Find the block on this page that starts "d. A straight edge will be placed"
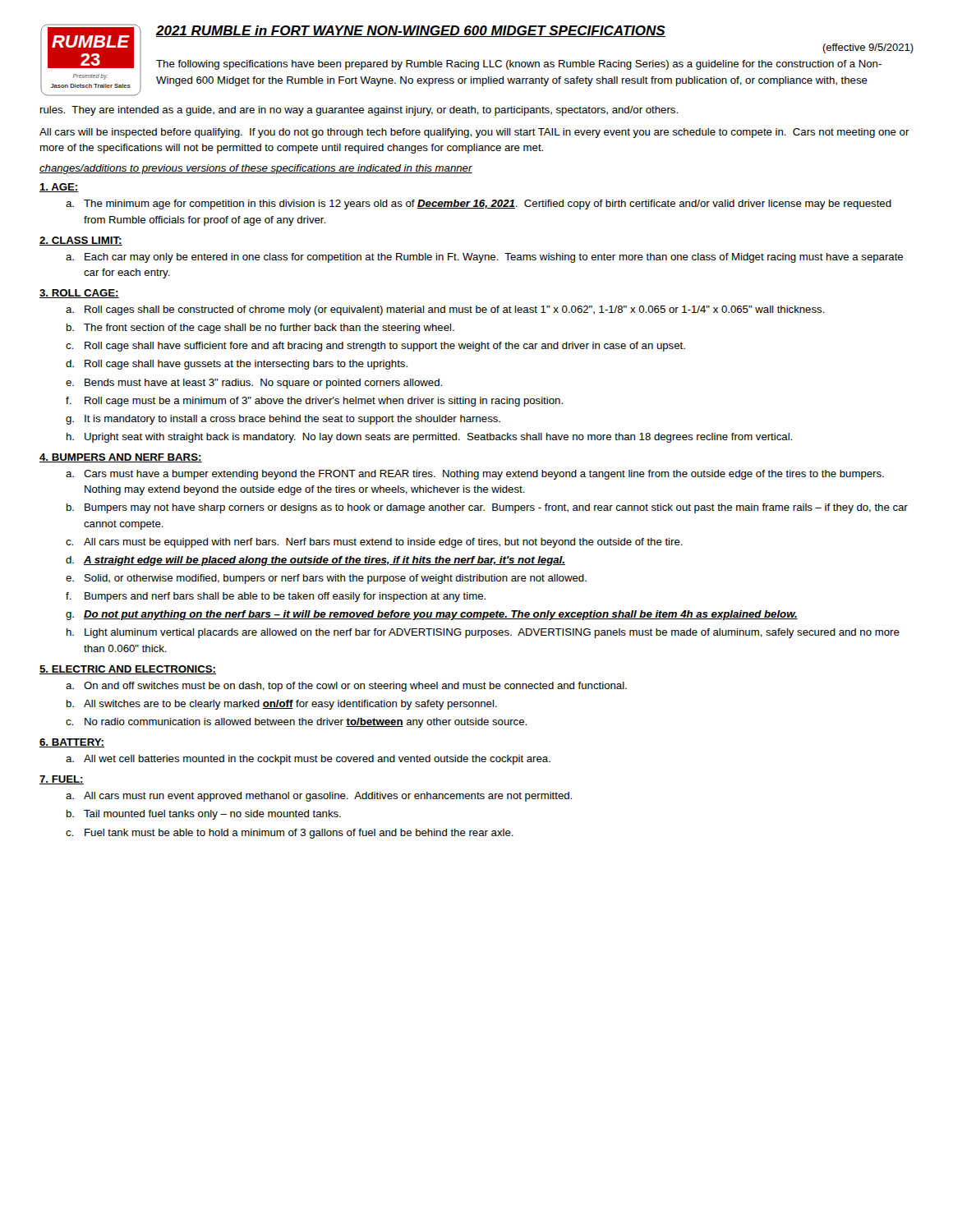The height and width of the screenshot is (1232, 953). click(315, 560)
